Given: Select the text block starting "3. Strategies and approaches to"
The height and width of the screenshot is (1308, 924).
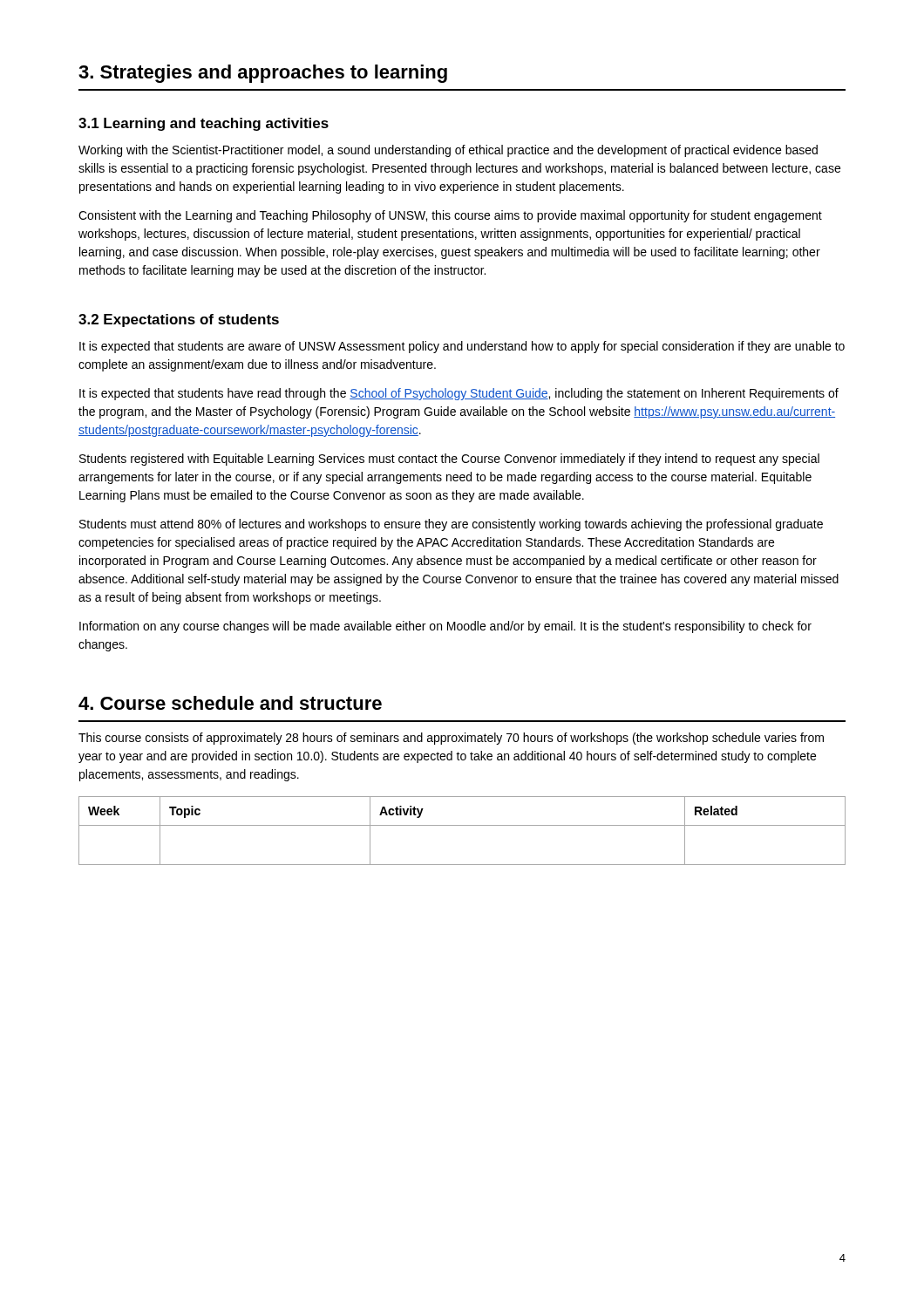Looking at the screenshot, I should point(263,74).
